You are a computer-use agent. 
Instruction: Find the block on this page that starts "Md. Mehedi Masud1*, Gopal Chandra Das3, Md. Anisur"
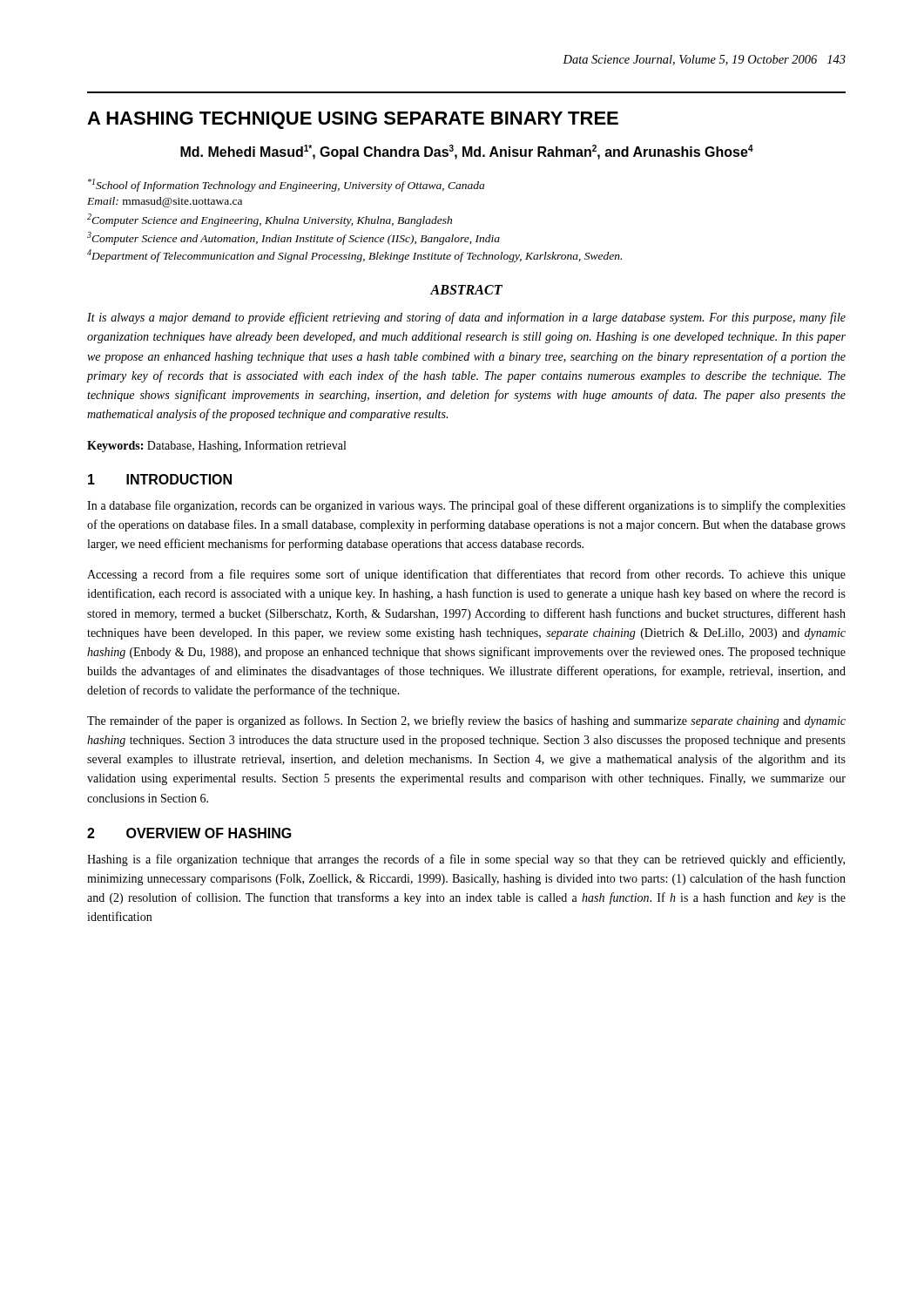point(466,152)
